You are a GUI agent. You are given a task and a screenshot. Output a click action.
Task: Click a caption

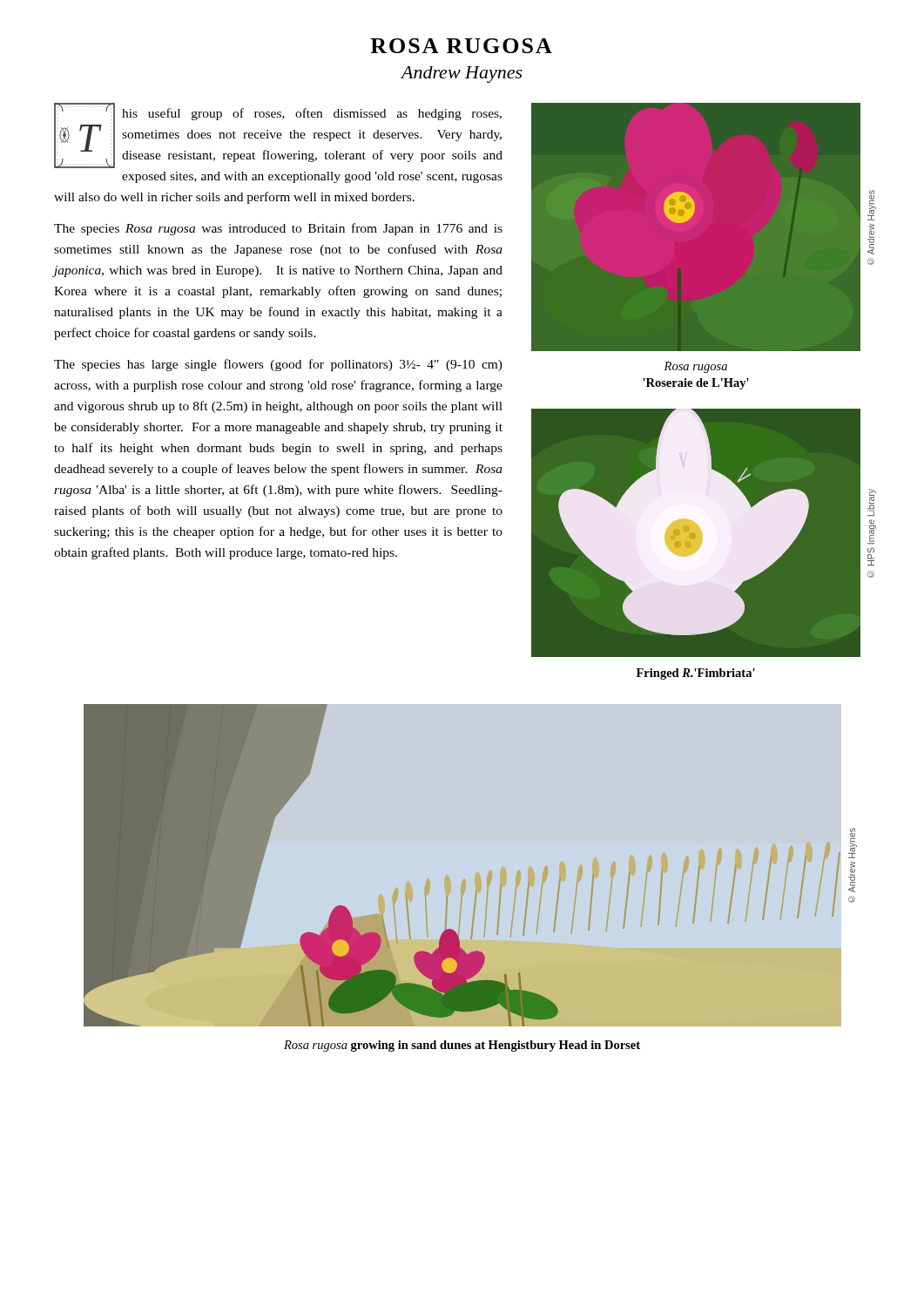coord(462,1044)
